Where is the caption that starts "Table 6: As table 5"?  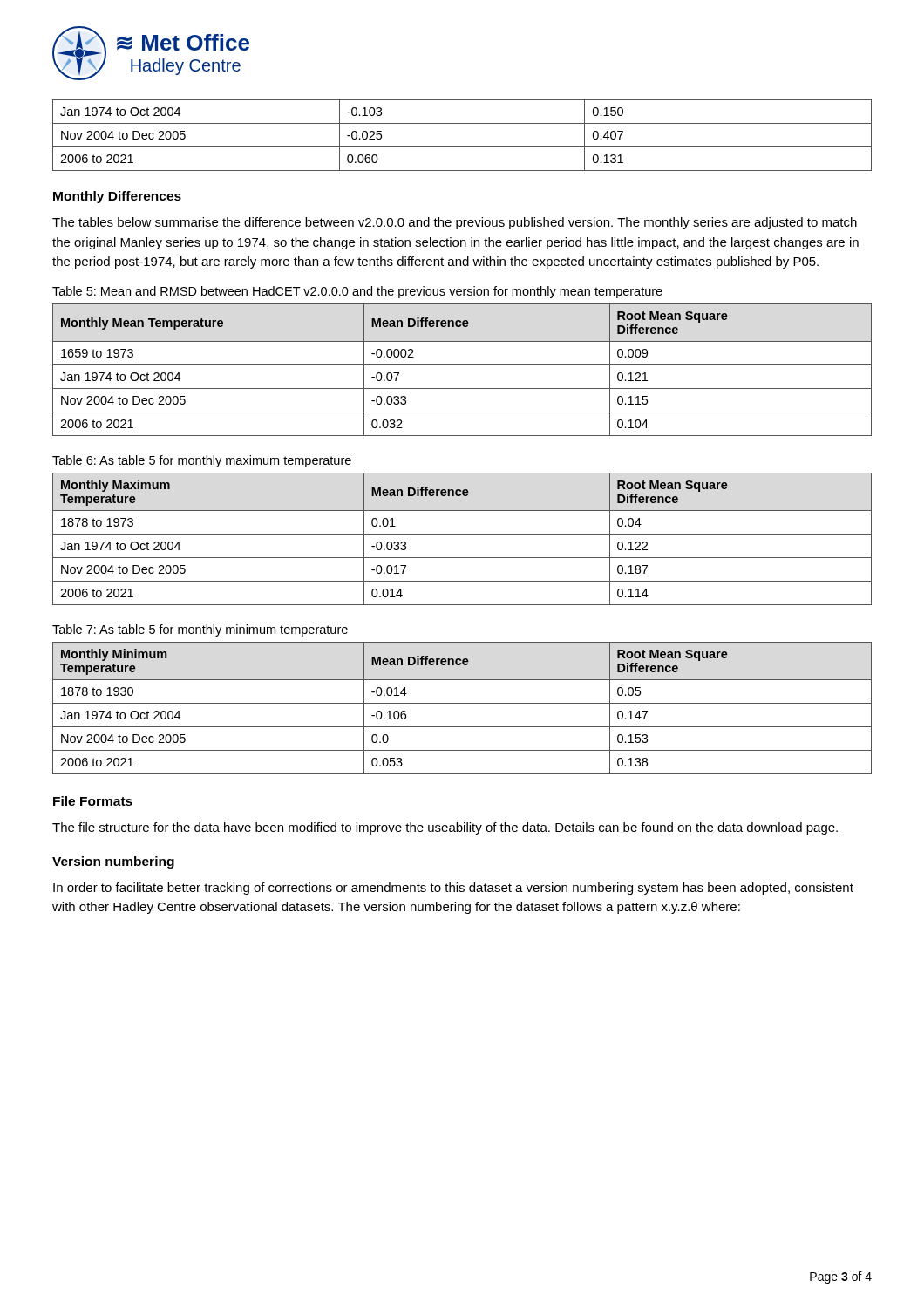tap(202, 460)
